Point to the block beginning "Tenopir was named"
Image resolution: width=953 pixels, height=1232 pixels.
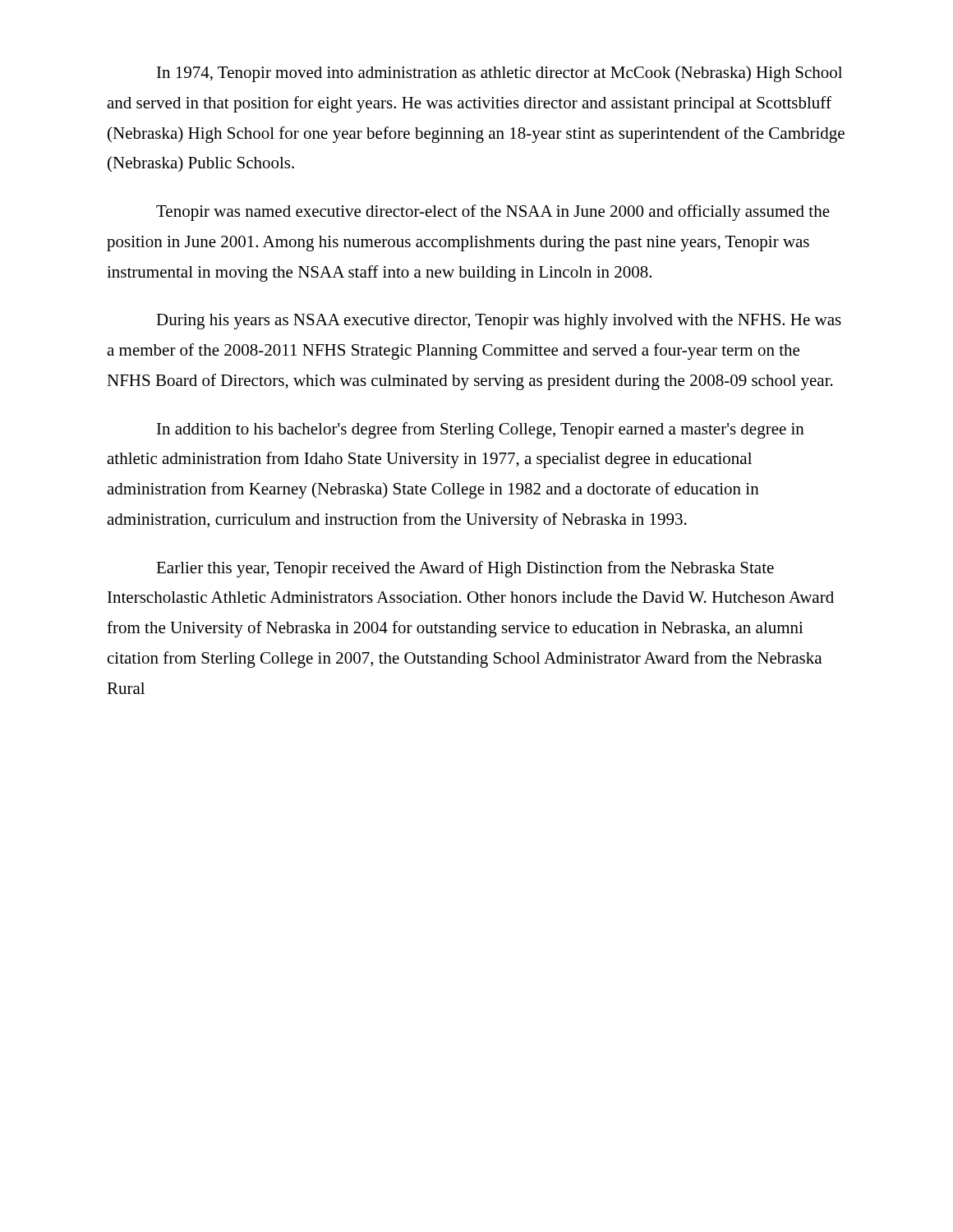(x=468, y=241)
